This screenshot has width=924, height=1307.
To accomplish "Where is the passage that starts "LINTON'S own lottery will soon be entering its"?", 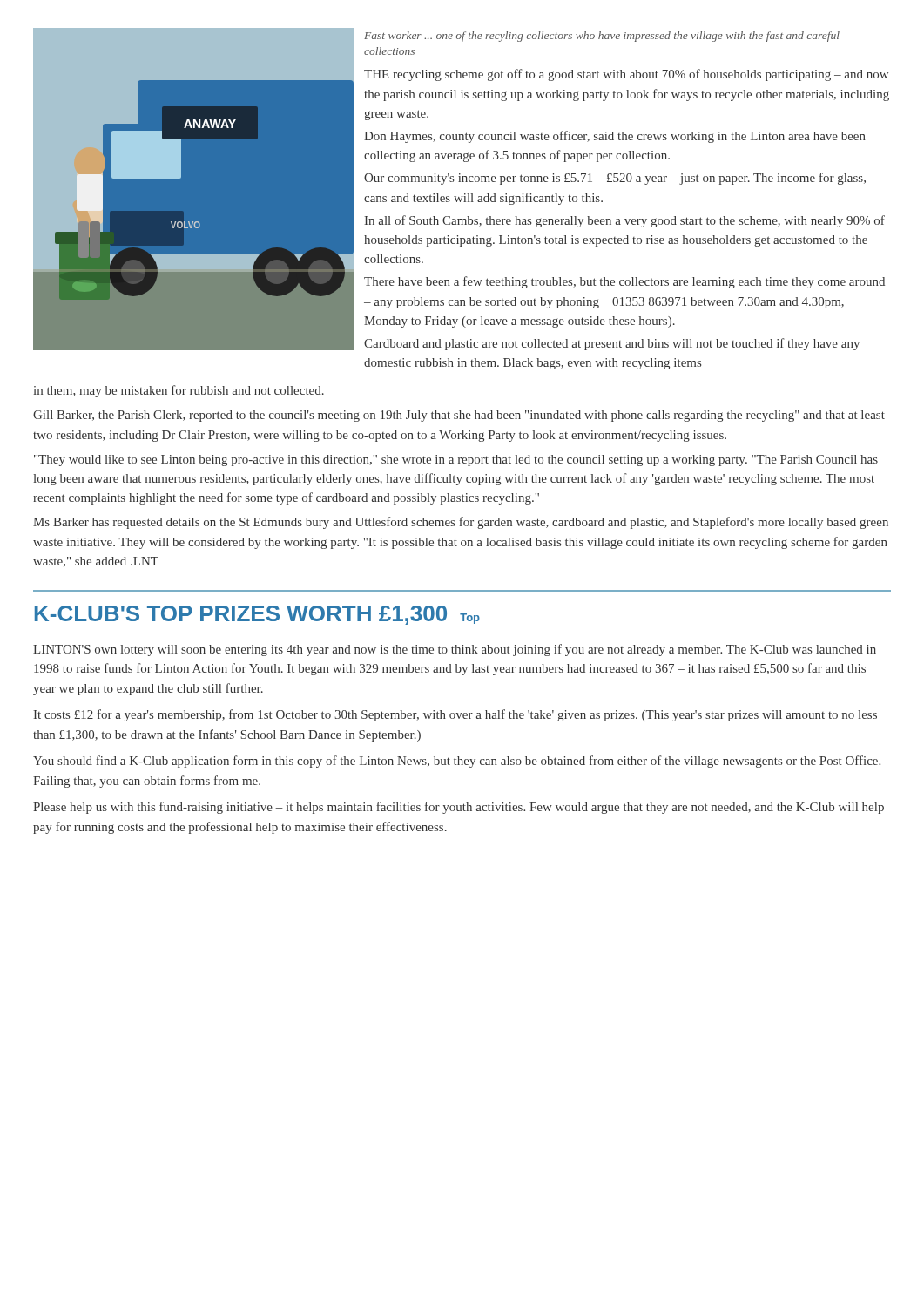I will pyautogui.click(x=455, y=669).
